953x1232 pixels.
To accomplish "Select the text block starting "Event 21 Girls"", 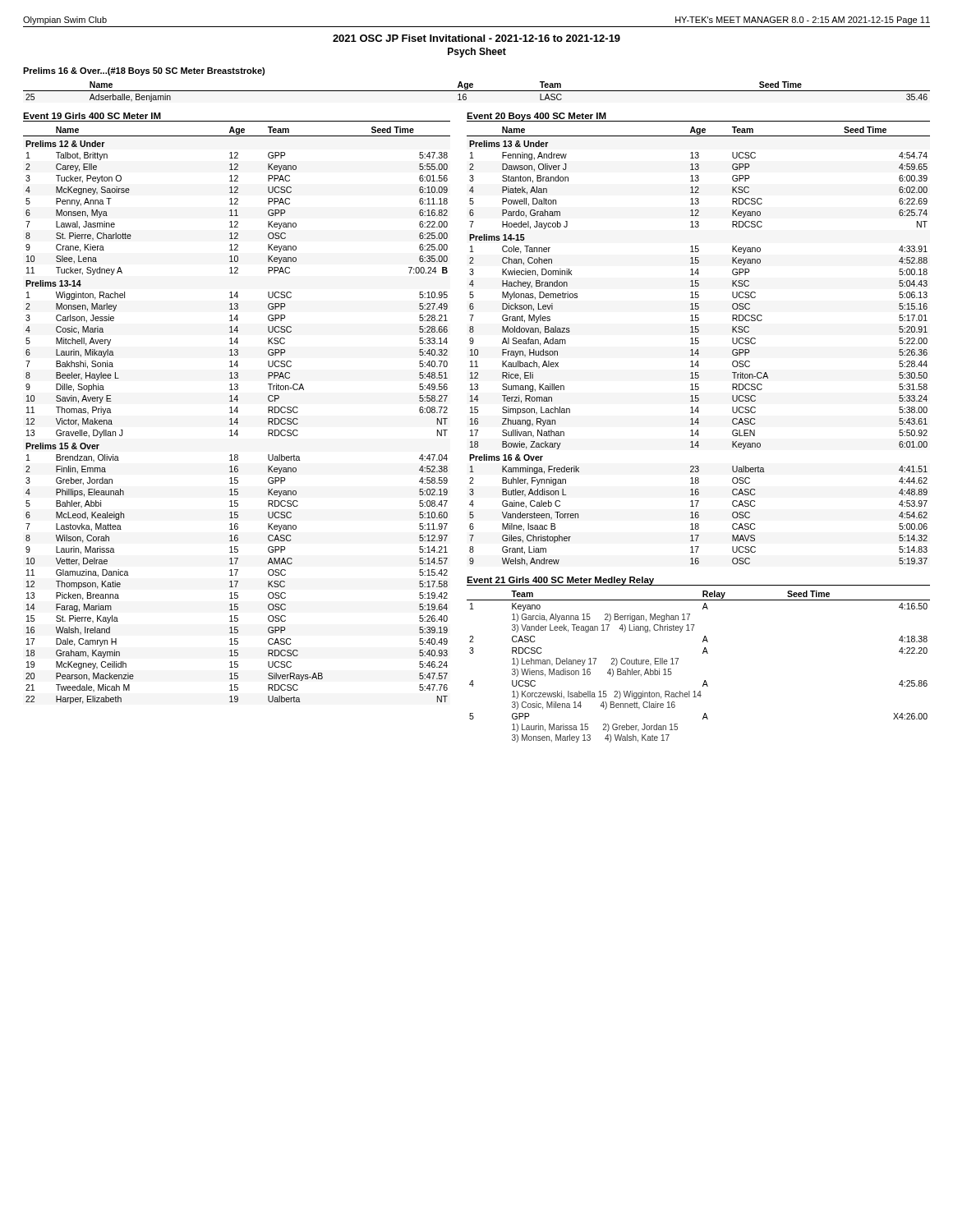I will pyautogui.click(x=560, y=580).
